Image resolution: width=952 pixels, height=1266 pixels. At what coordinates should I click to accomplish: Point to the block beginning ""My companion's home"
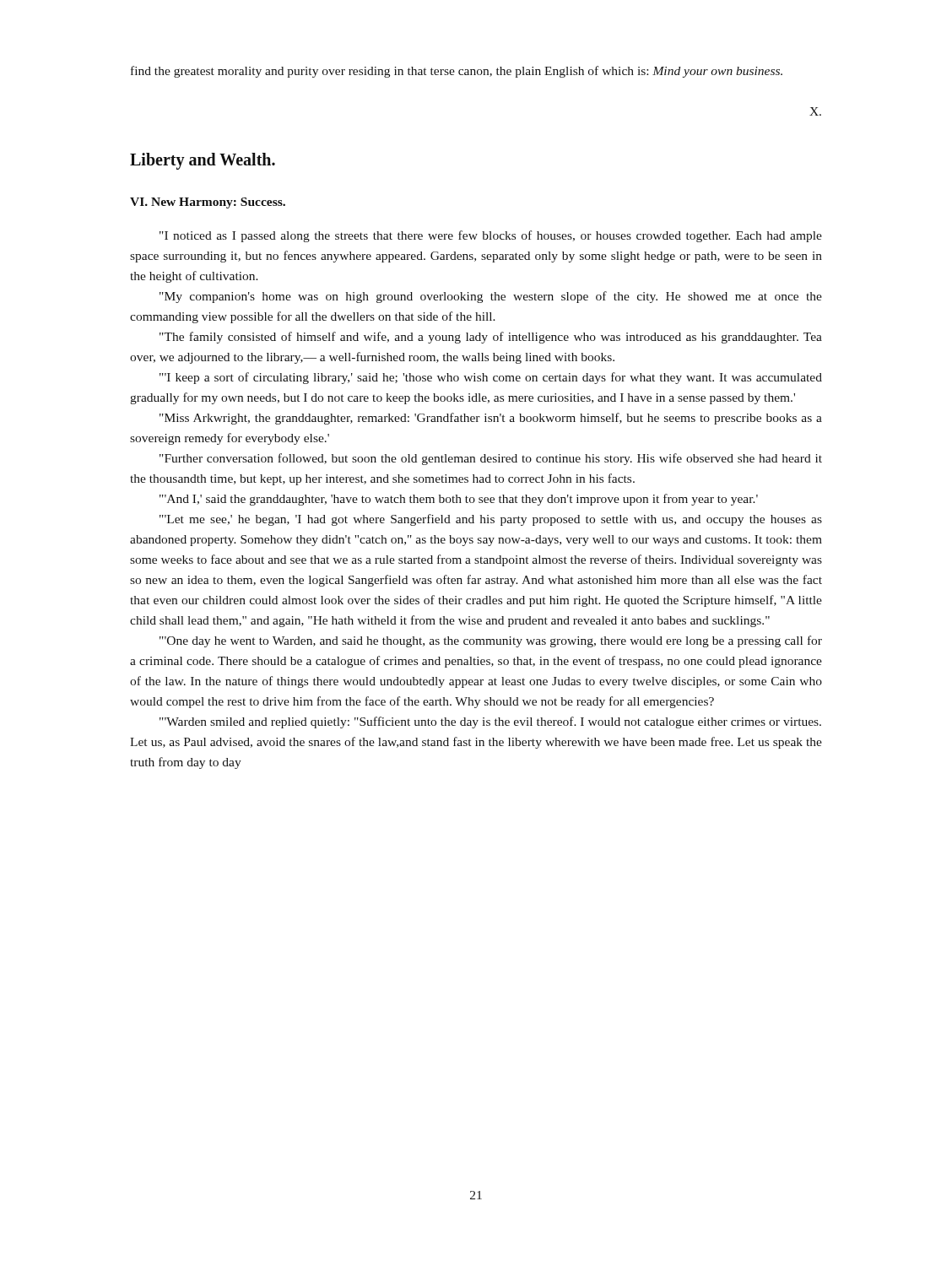(476, 306)
